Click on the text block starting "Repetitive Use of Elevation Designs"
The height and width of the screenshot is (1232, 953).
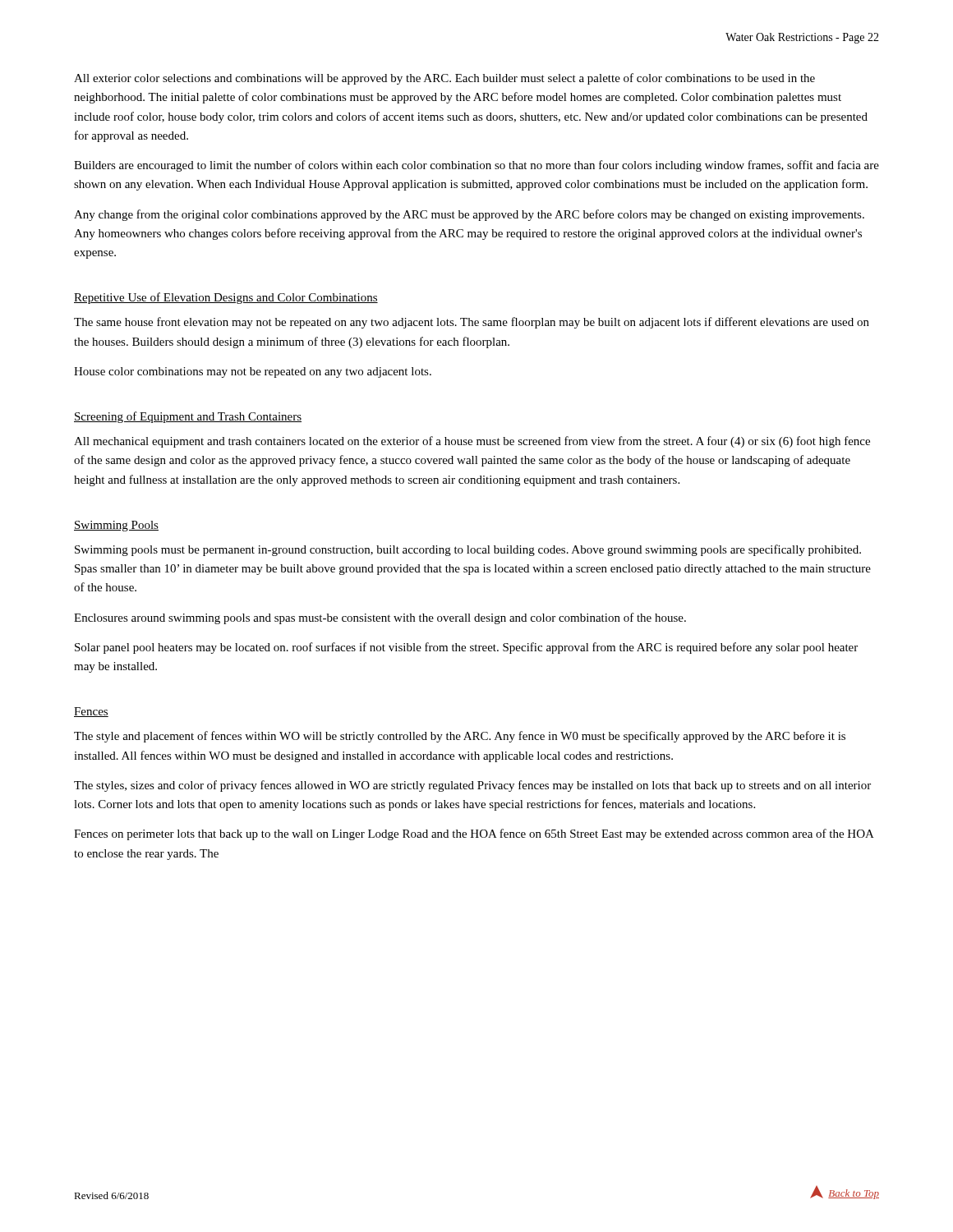click(226, 298)
